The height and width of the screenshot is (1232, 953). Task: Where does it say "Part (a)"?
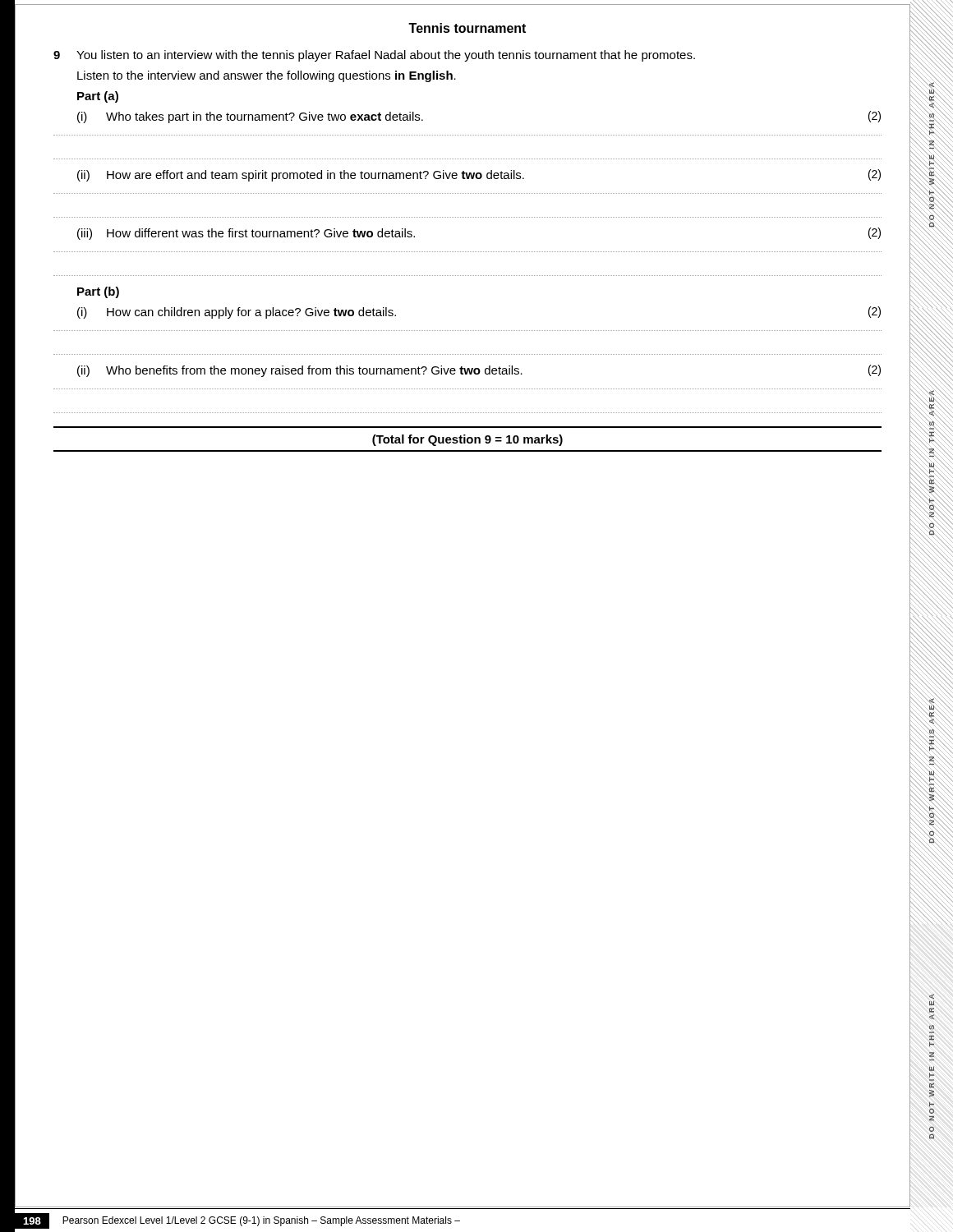point(98,96)
